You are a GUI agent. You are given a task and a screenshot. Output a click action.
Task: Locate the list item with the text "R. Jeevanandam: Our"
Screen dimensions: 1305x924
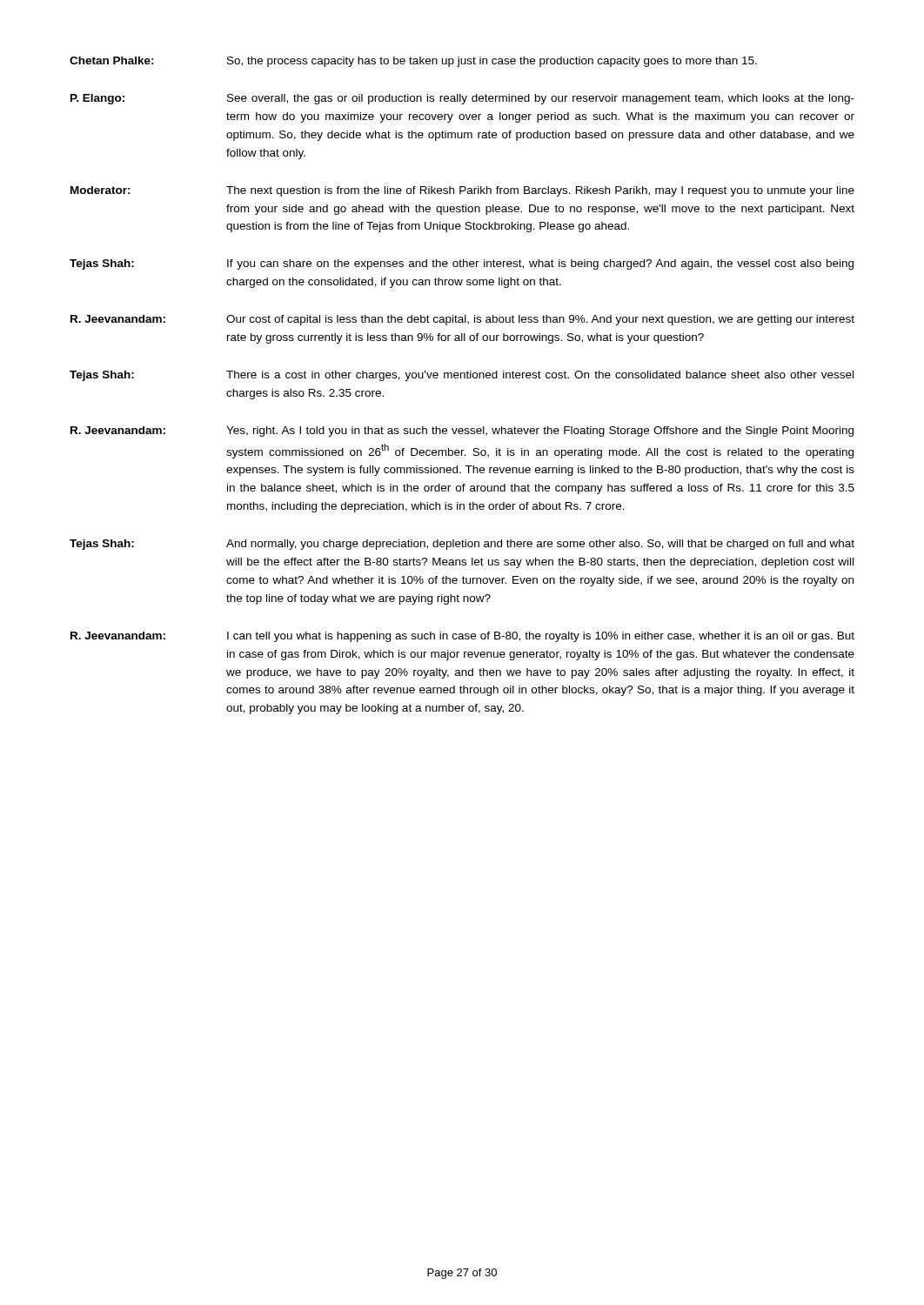(x=462, y=329)
